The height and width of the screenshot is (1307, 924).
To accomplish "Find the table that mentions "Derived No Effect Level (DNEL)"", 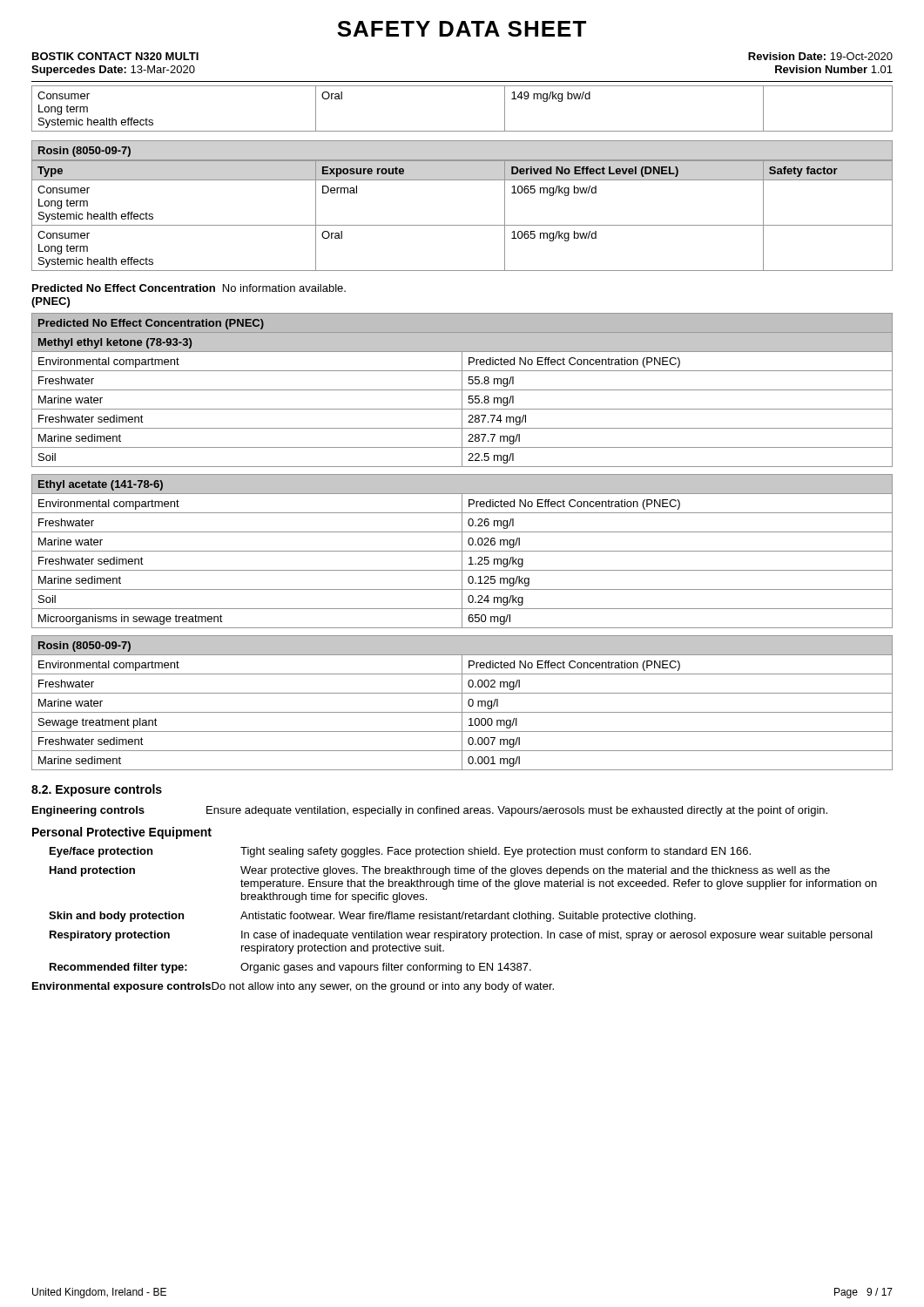I will pos(462,216).
